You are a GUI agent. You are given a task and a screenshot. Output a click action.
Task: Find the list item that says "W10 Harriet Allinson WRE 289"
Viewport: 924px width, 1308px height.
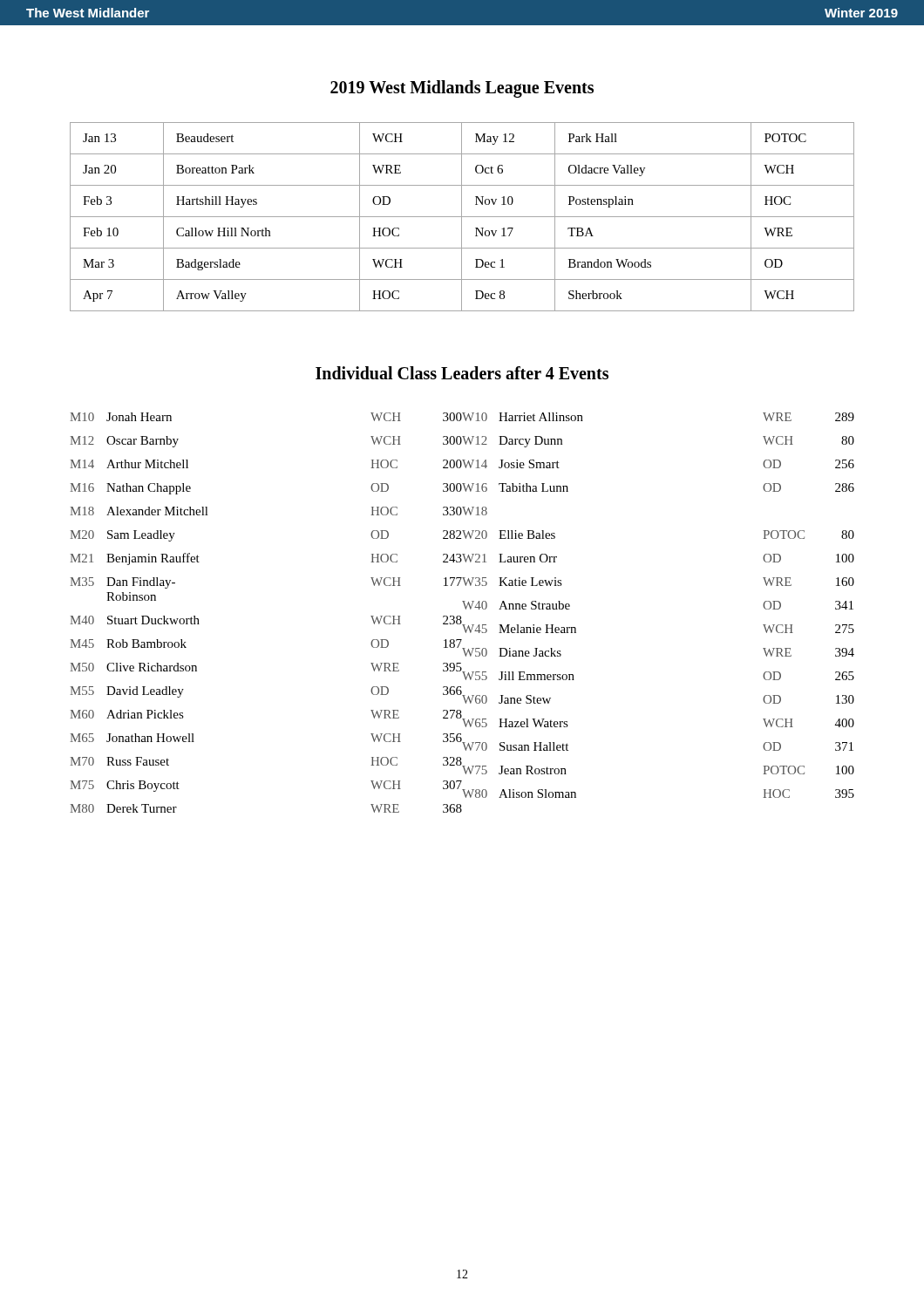[x=478, y=416]
